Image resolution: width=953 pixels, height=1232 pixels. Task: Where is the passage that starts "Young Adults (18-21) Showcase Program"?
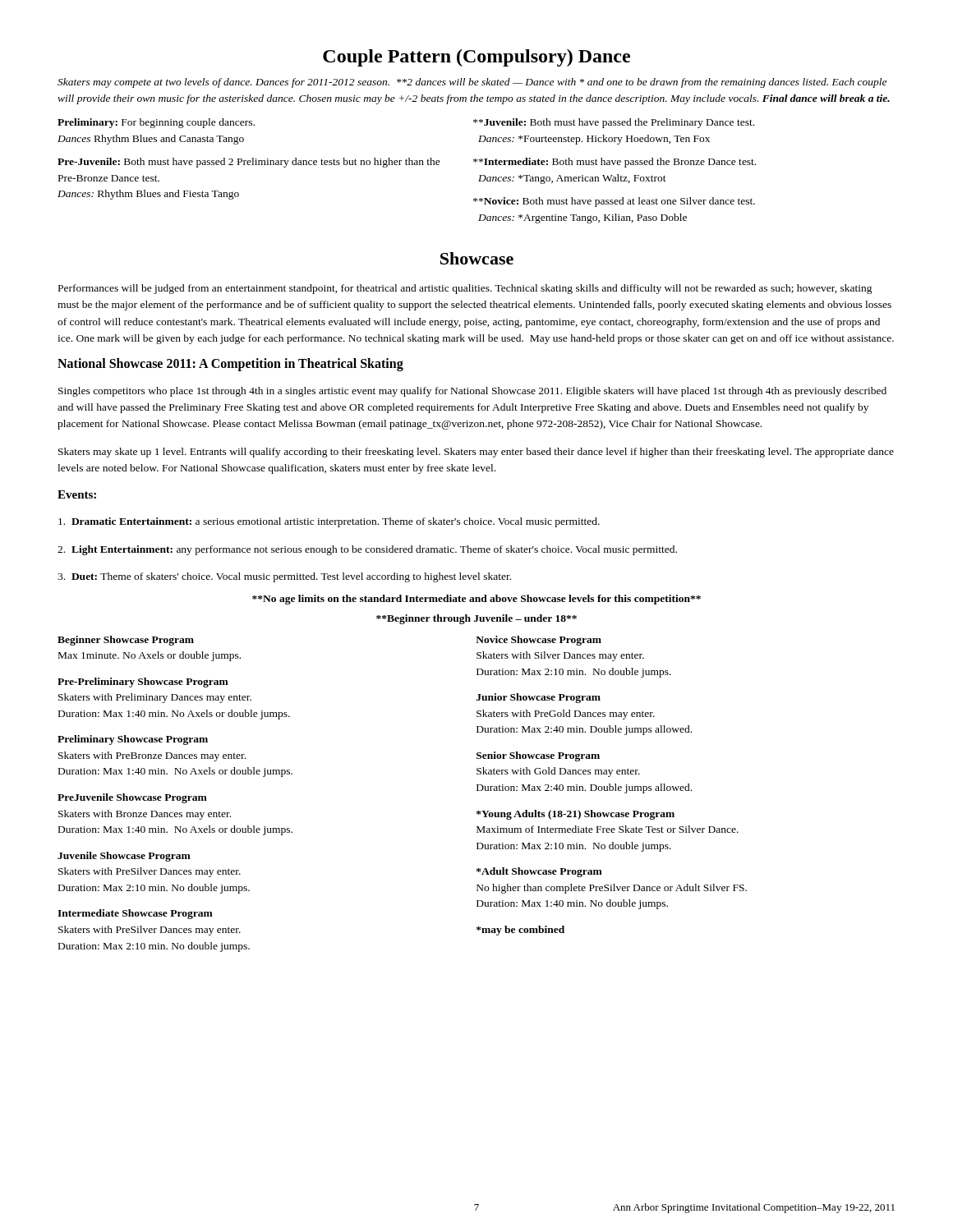[669, 829]
